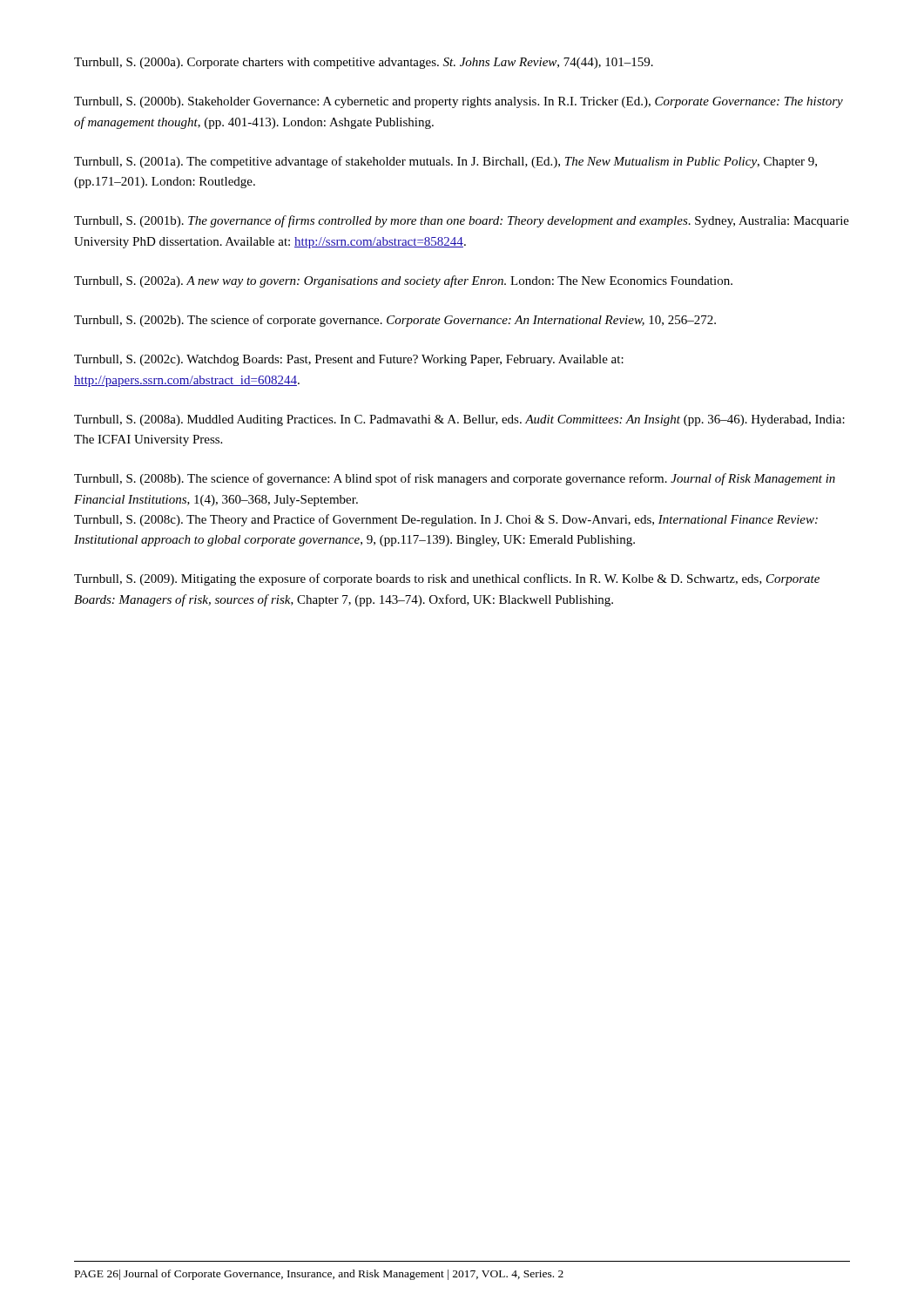Navigate to the text block starting "Turnbull, S. (2002c). Watchdog"
Image resolution: width=924 pixels, height=1307 pixels.
tap(349, 369)
